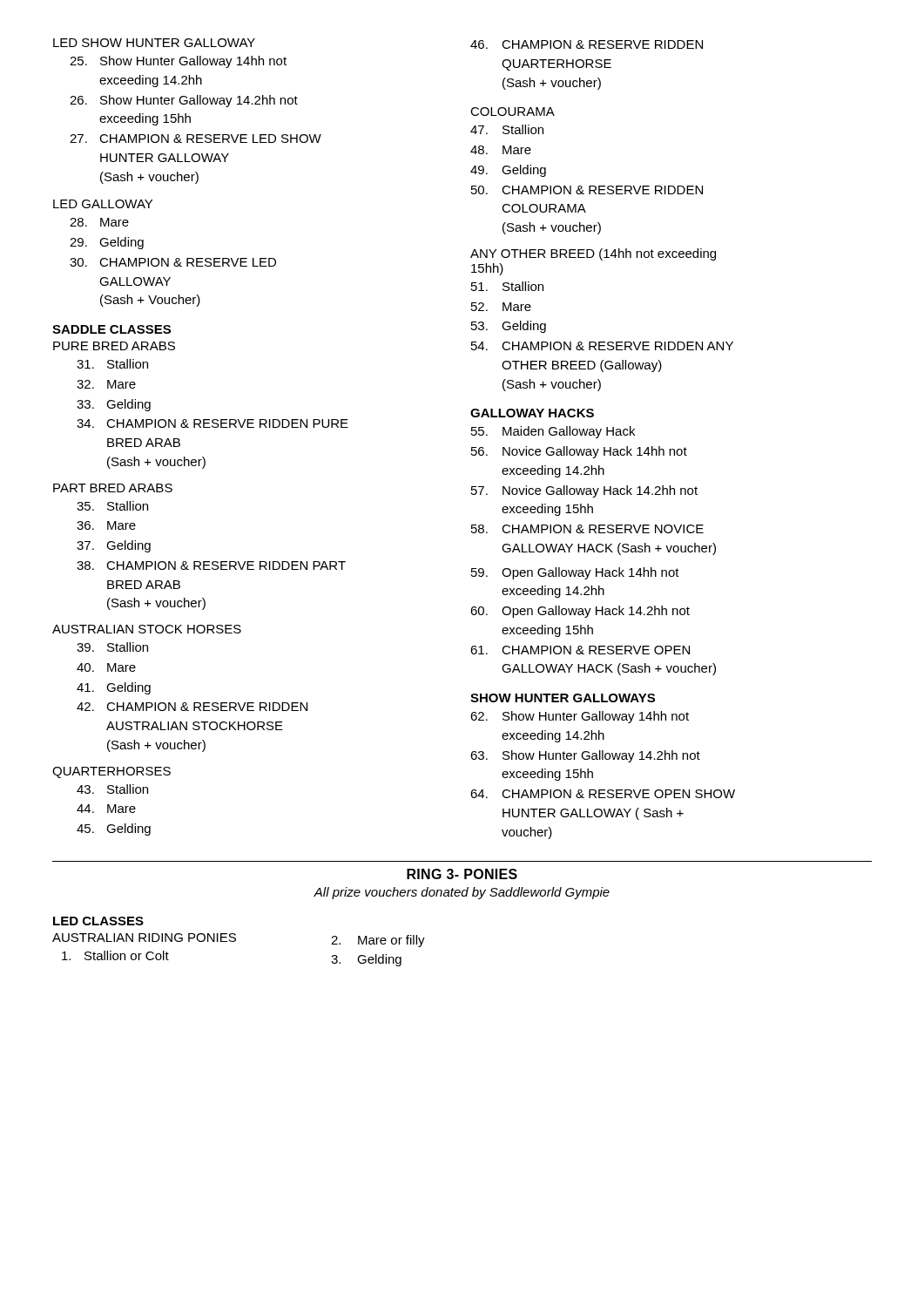Image resolution: width=924 pixels, height=1307 pixels.
Task: Navigate to the region starting "AUSTRALIAN STOCK HORSES"
Action: coord(147,629)
